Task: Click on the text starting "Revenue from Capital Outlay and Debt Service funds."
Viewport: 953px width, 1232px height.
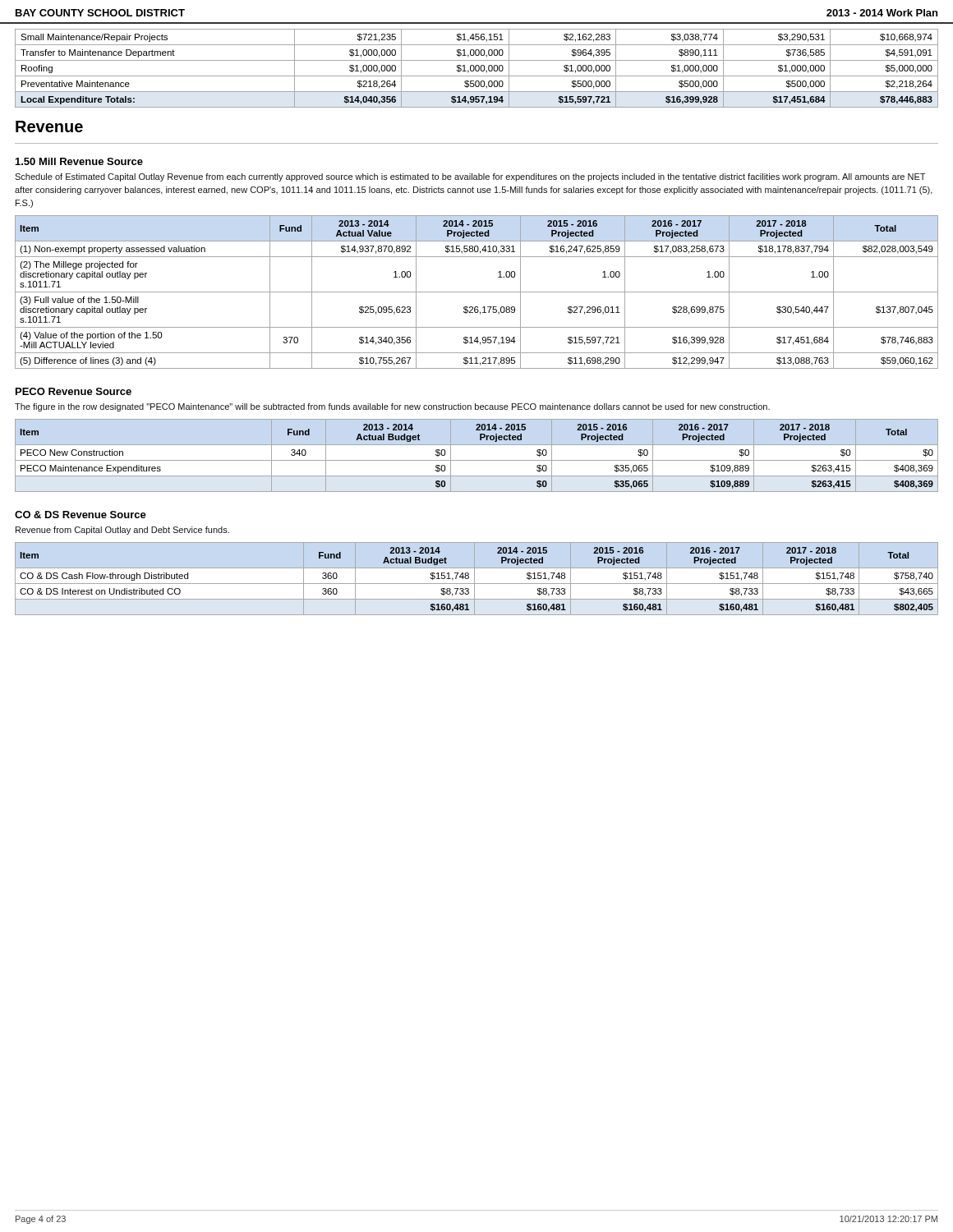Action: point(122,530)
